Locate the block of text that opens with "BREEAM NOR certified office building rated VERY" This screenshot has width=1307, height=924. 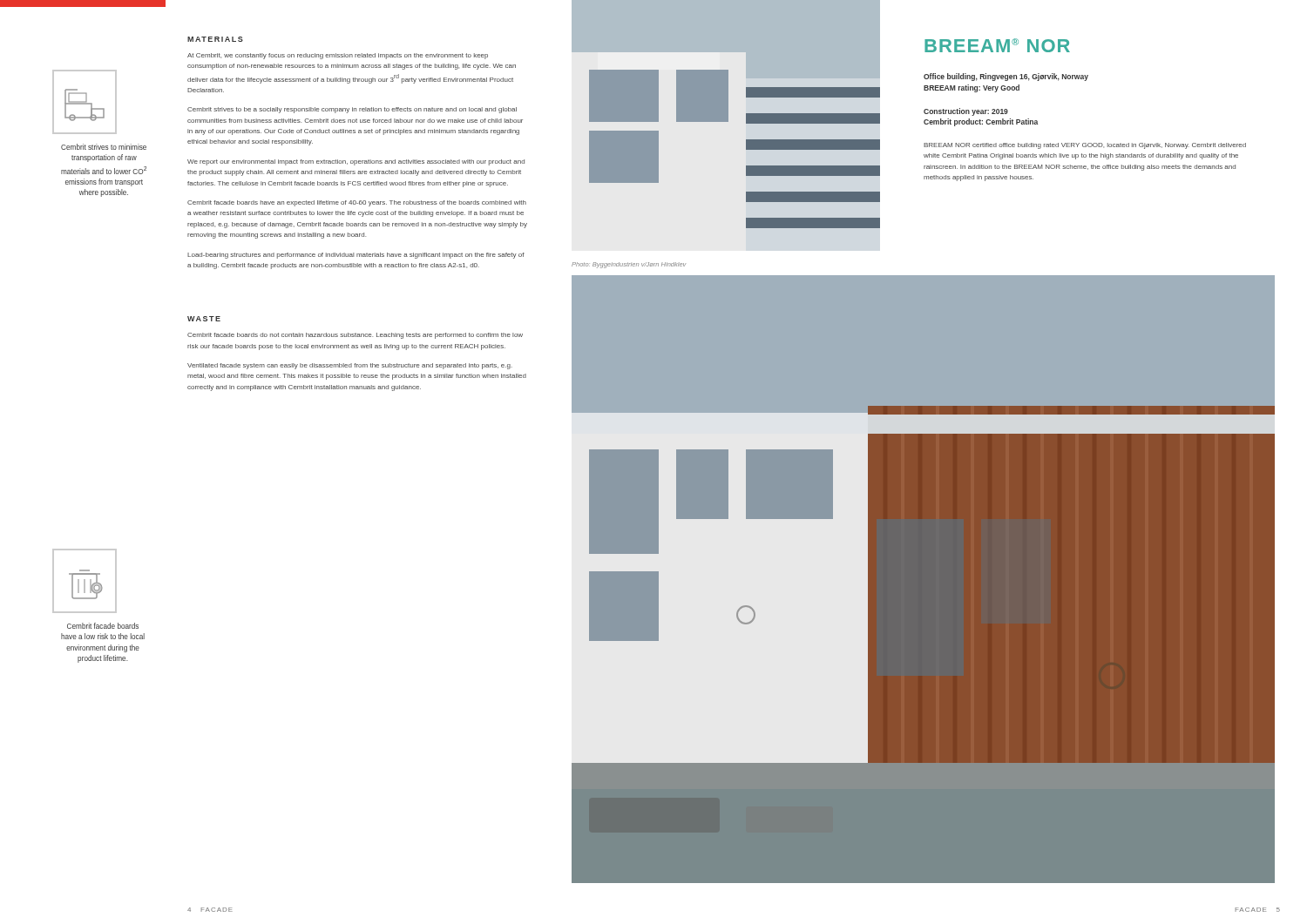pos(1085,161)
